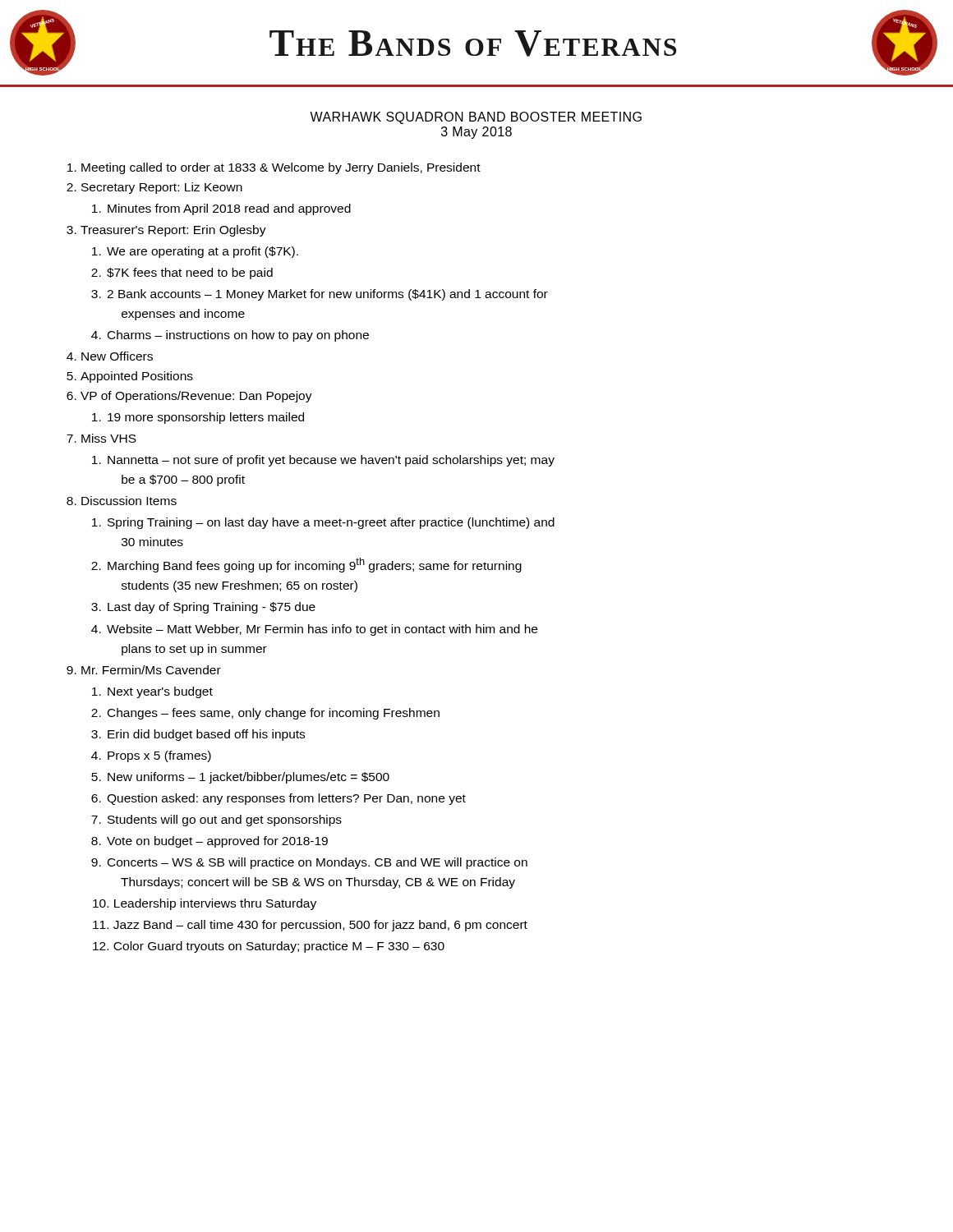Select the section header that says "WARHAWK SQUADRON BAND BOOSTER"
Screen dimensions: 1232x953
point(476,124)
